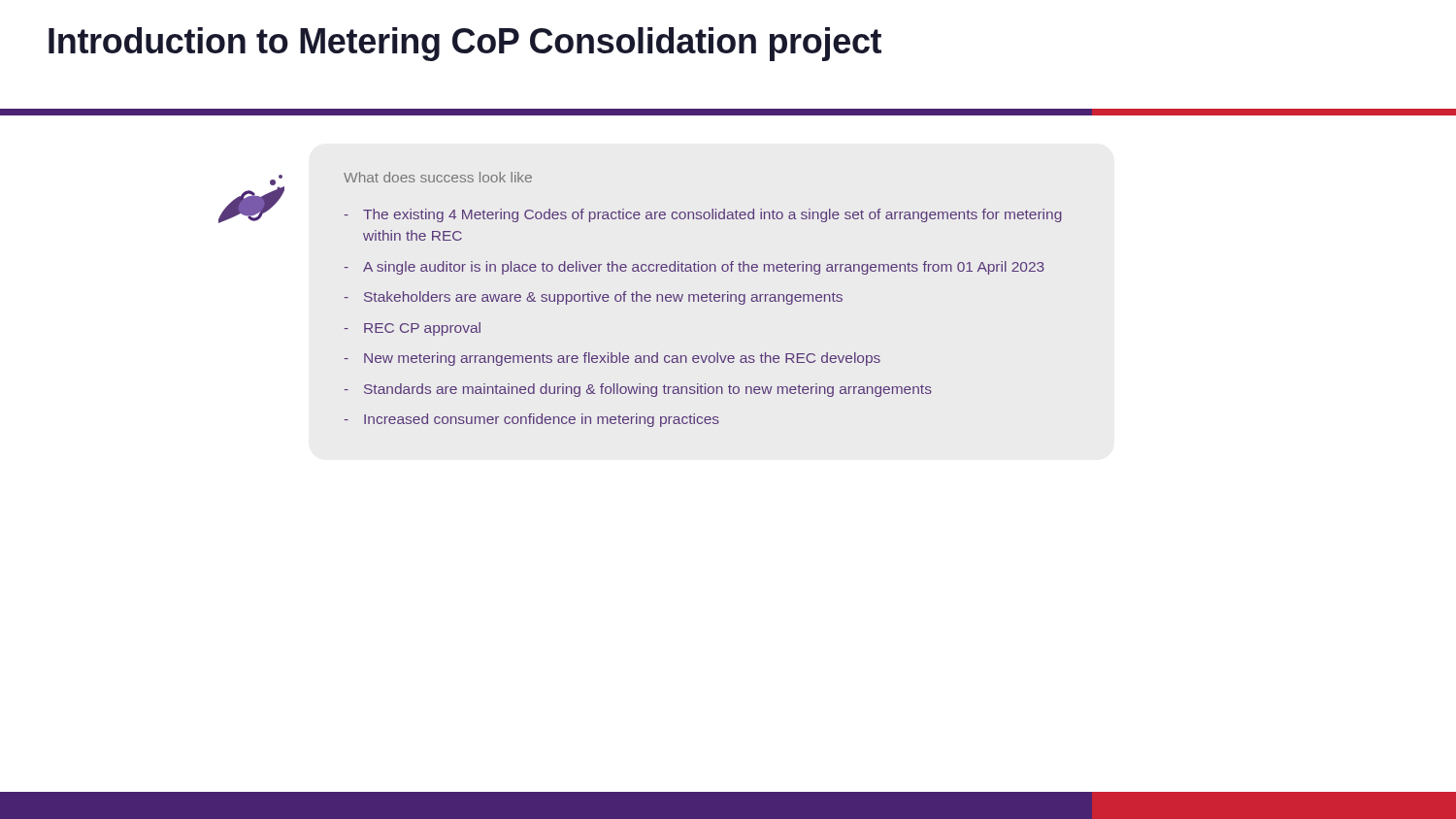Navigate to the text block starting "Increased consumer confidence"

[x=531, y=420]
